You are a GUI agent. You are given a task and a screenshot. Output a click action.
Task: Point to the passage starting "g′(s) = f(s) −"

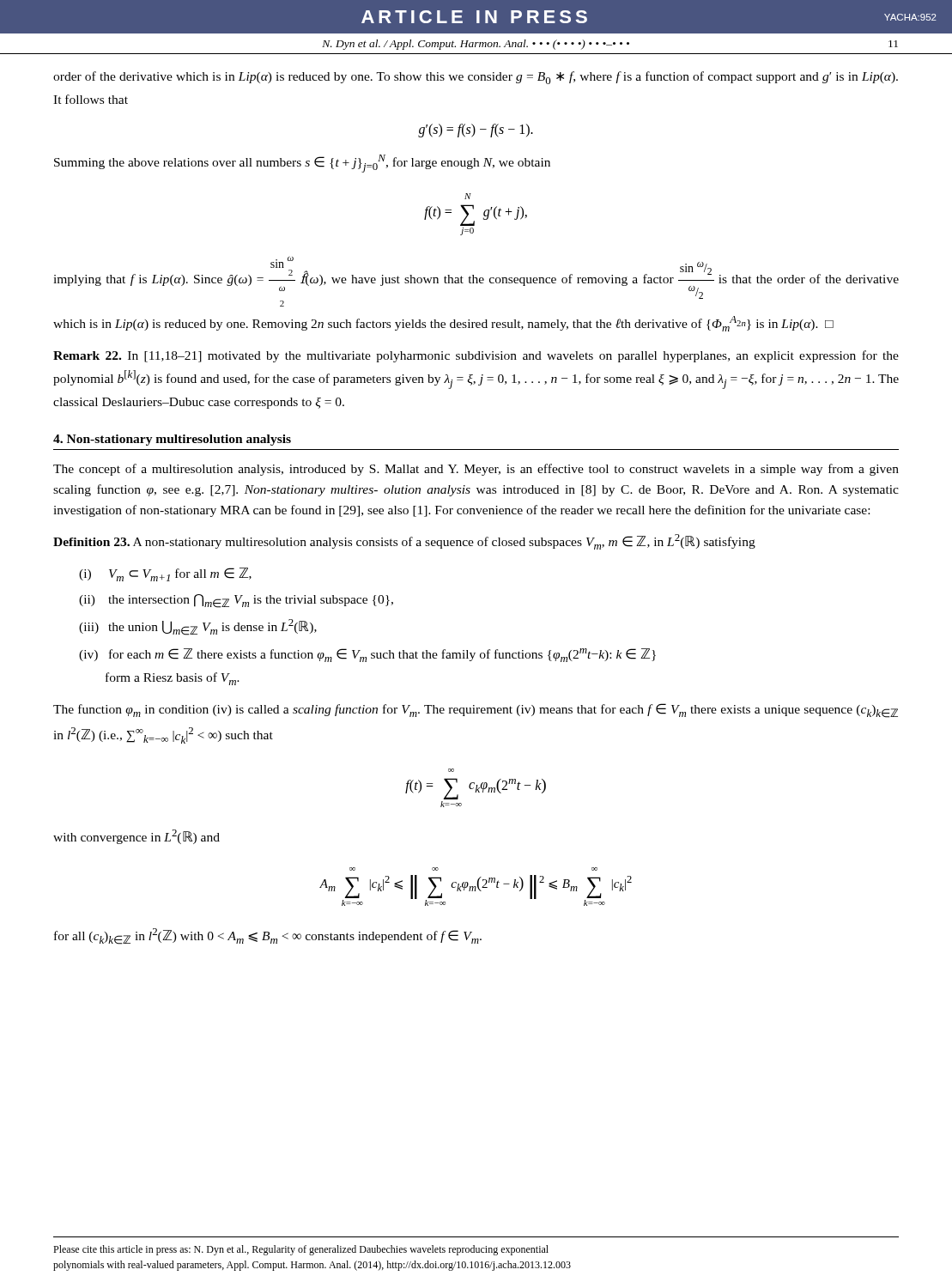point(476,129)
